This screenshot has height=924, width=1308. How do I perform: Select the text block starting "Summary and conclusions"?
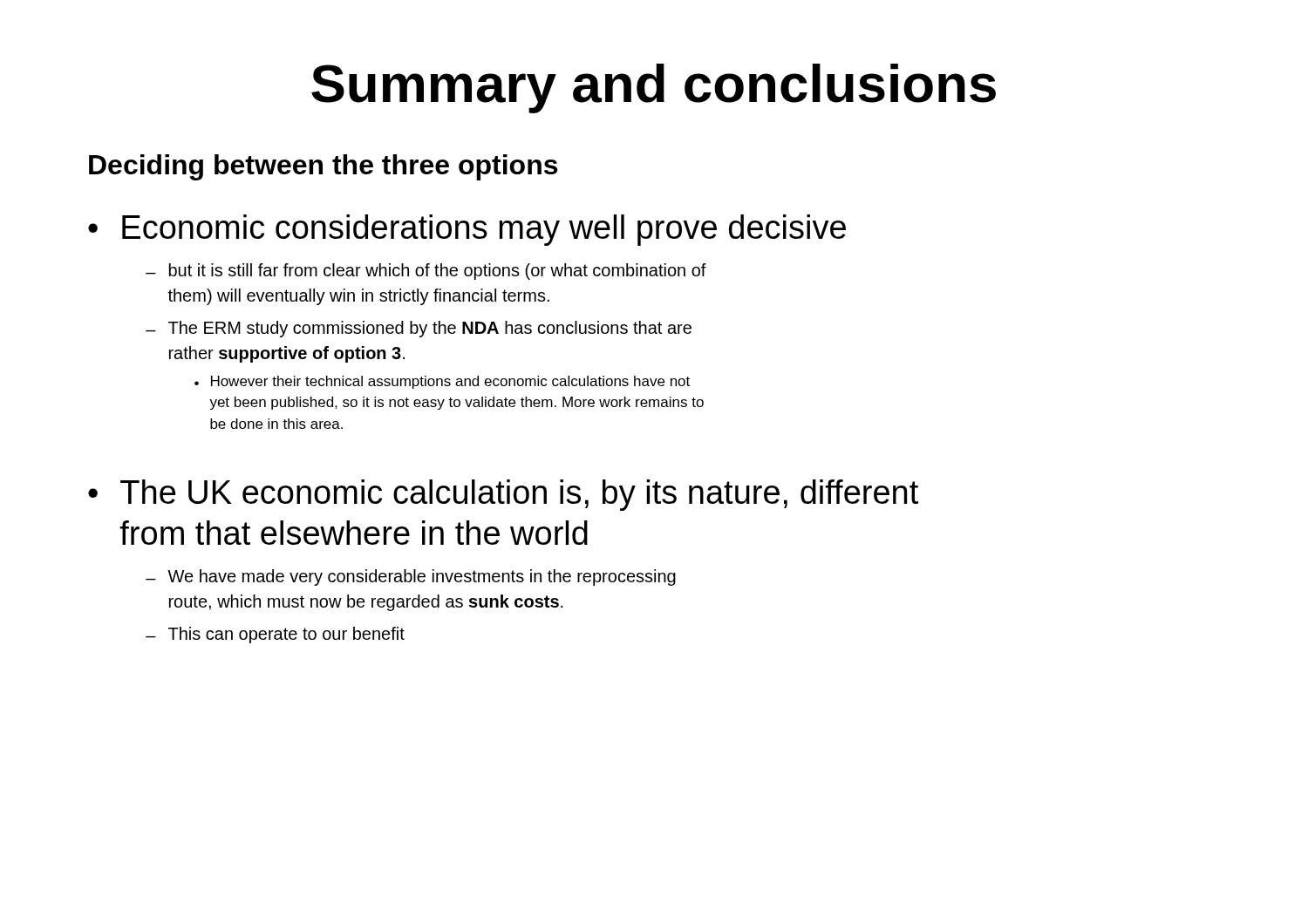tap(654, 83)
